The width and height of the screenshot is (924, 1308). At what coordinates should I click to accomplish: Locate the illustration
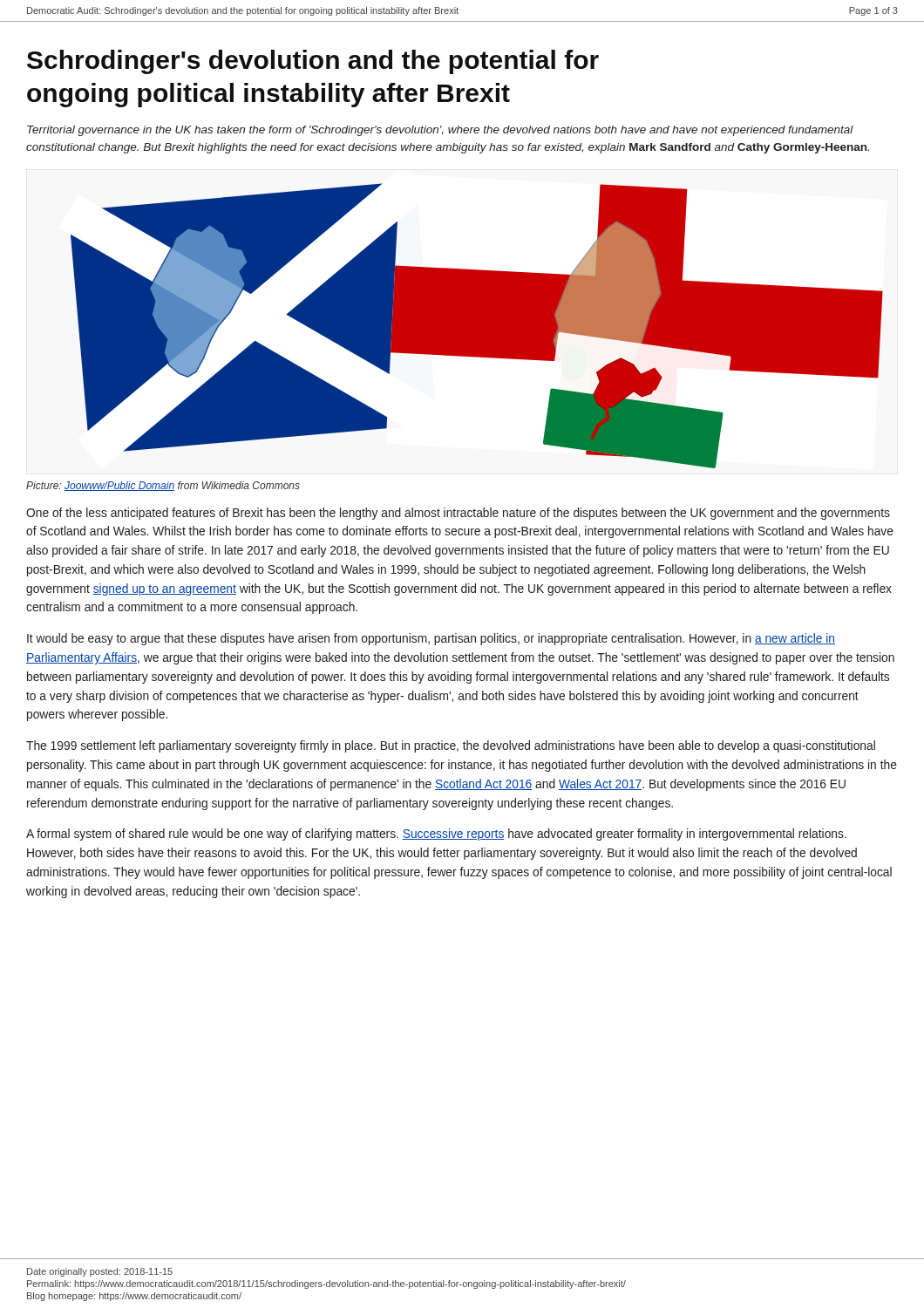click(462, 321)
